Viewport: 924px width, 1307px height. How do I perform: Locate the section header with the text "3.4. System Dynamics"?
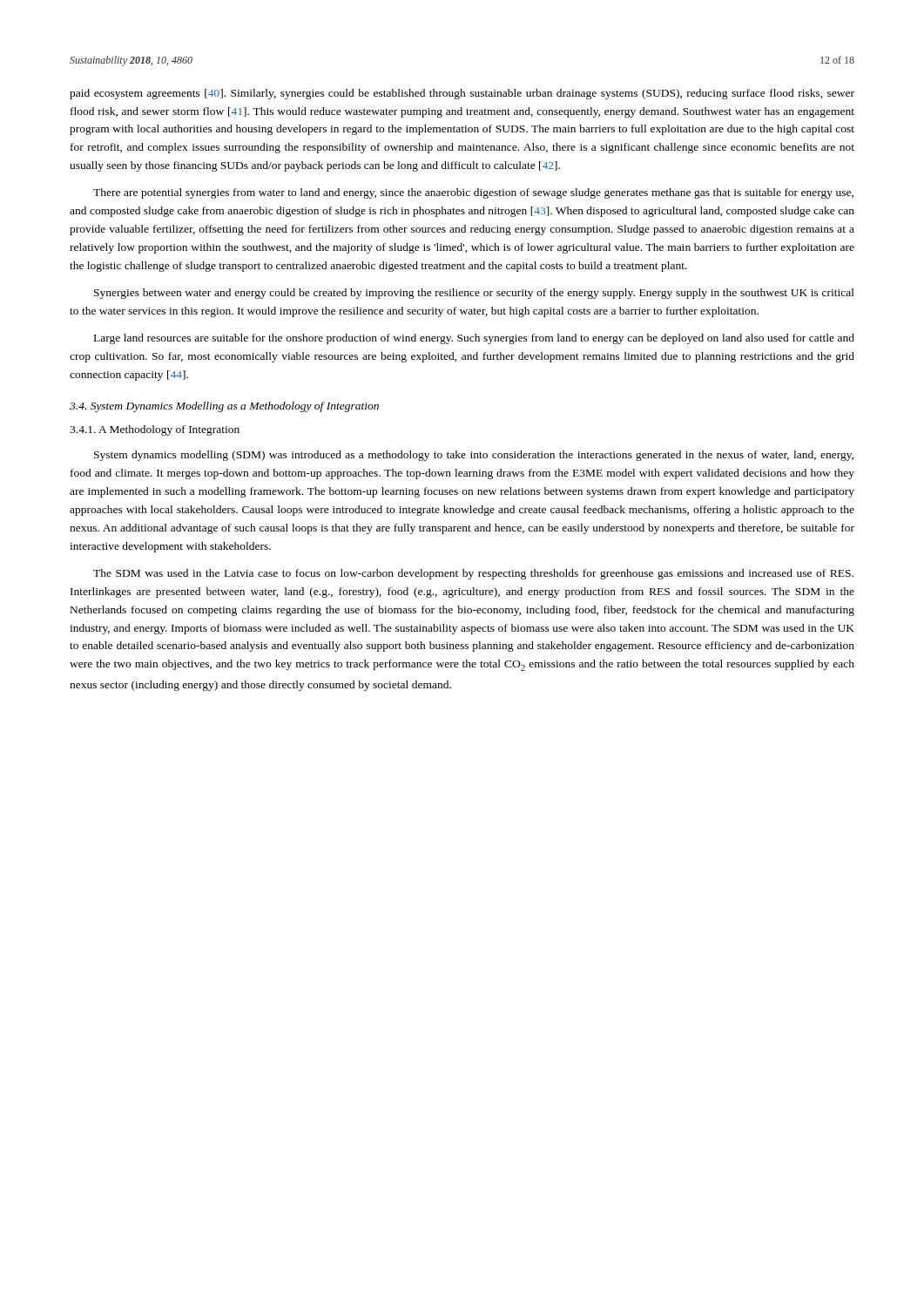pos(224,407)
